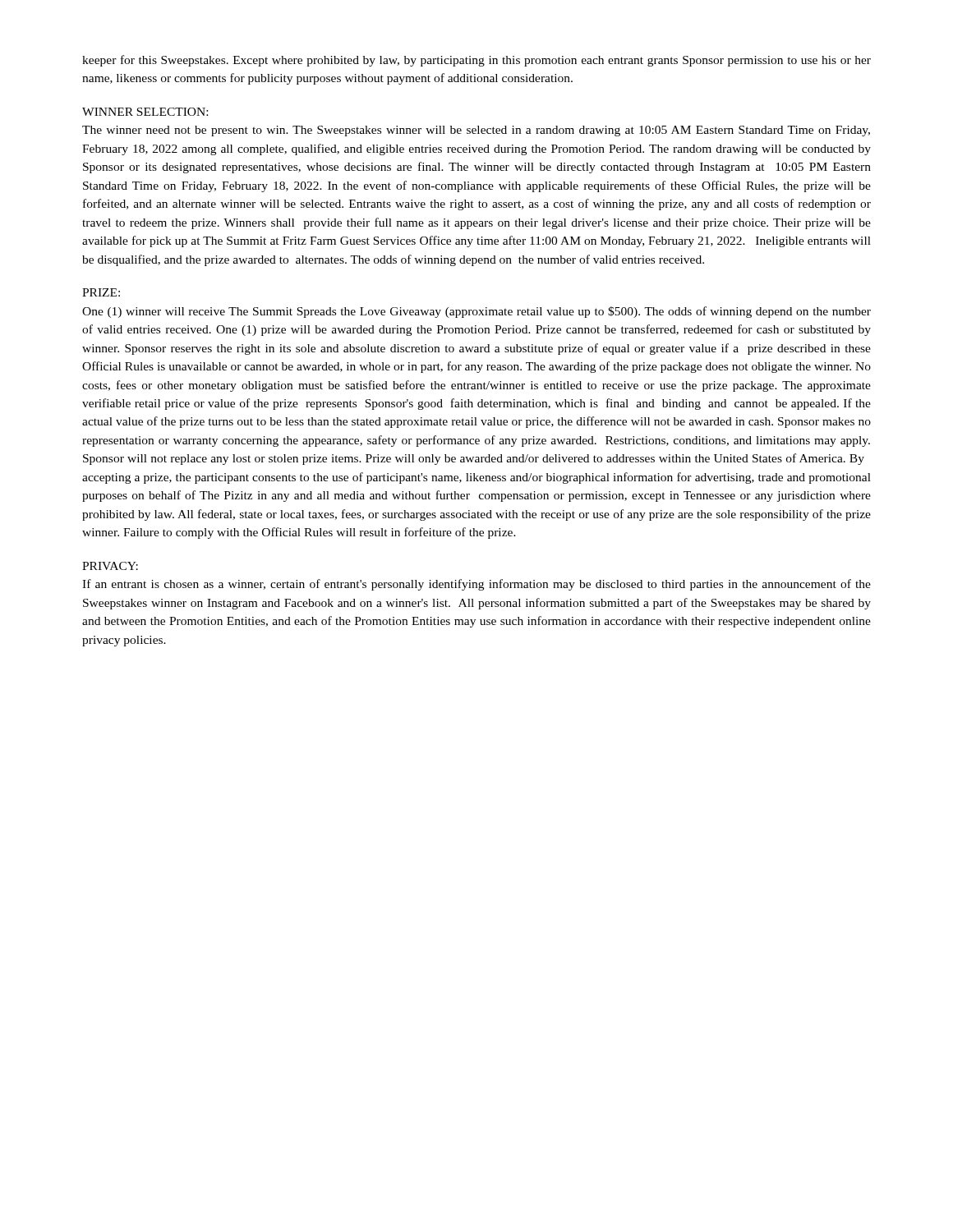The width and height of the screenshot is (953, 1232).
Task: Click on the text block with the text "If an entrant is chosen as a winner,"
Action: coord(476,611)
